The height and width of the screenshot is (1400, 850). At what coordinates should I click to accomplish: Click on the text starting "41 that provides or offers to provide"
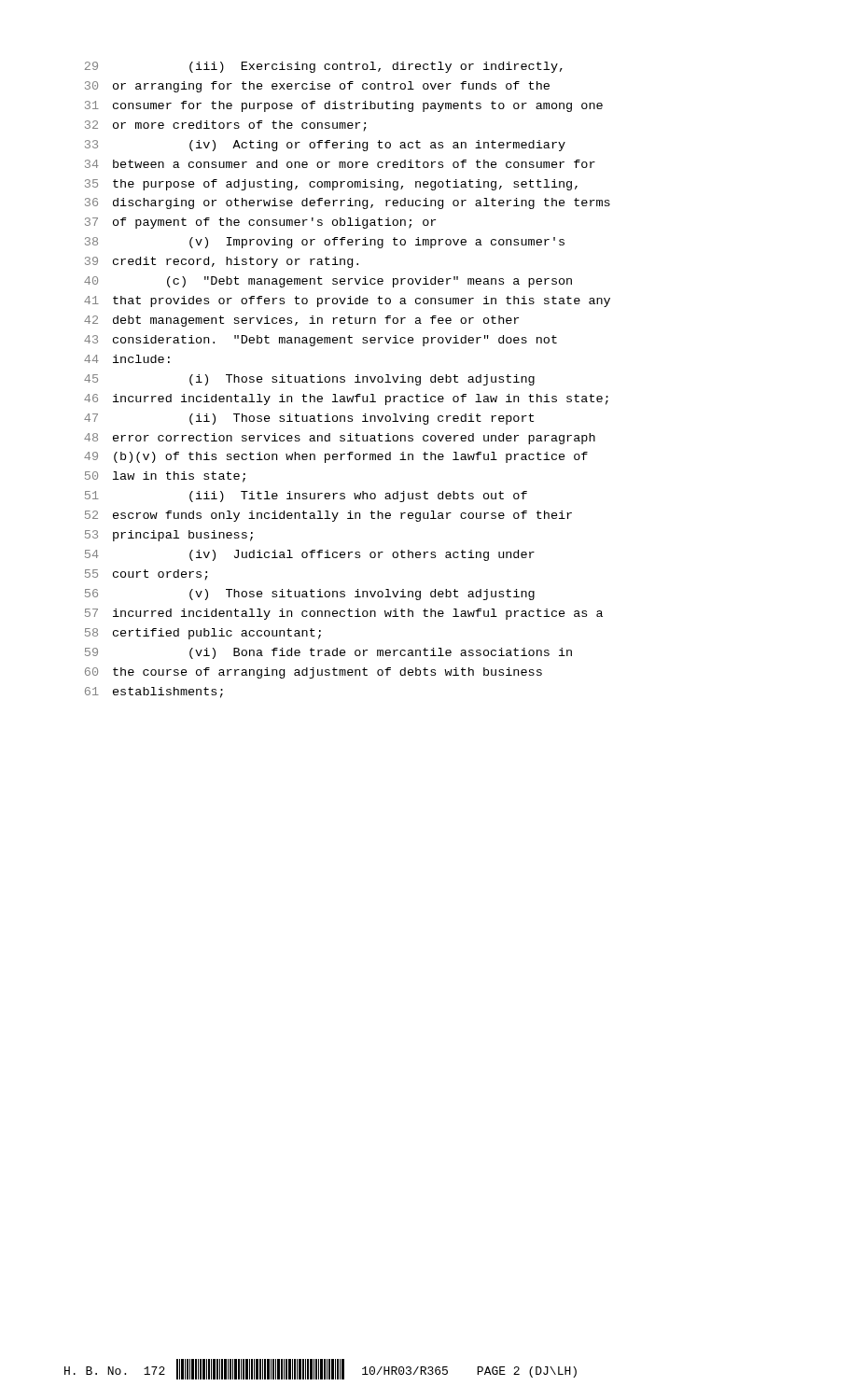click(425, 302)
